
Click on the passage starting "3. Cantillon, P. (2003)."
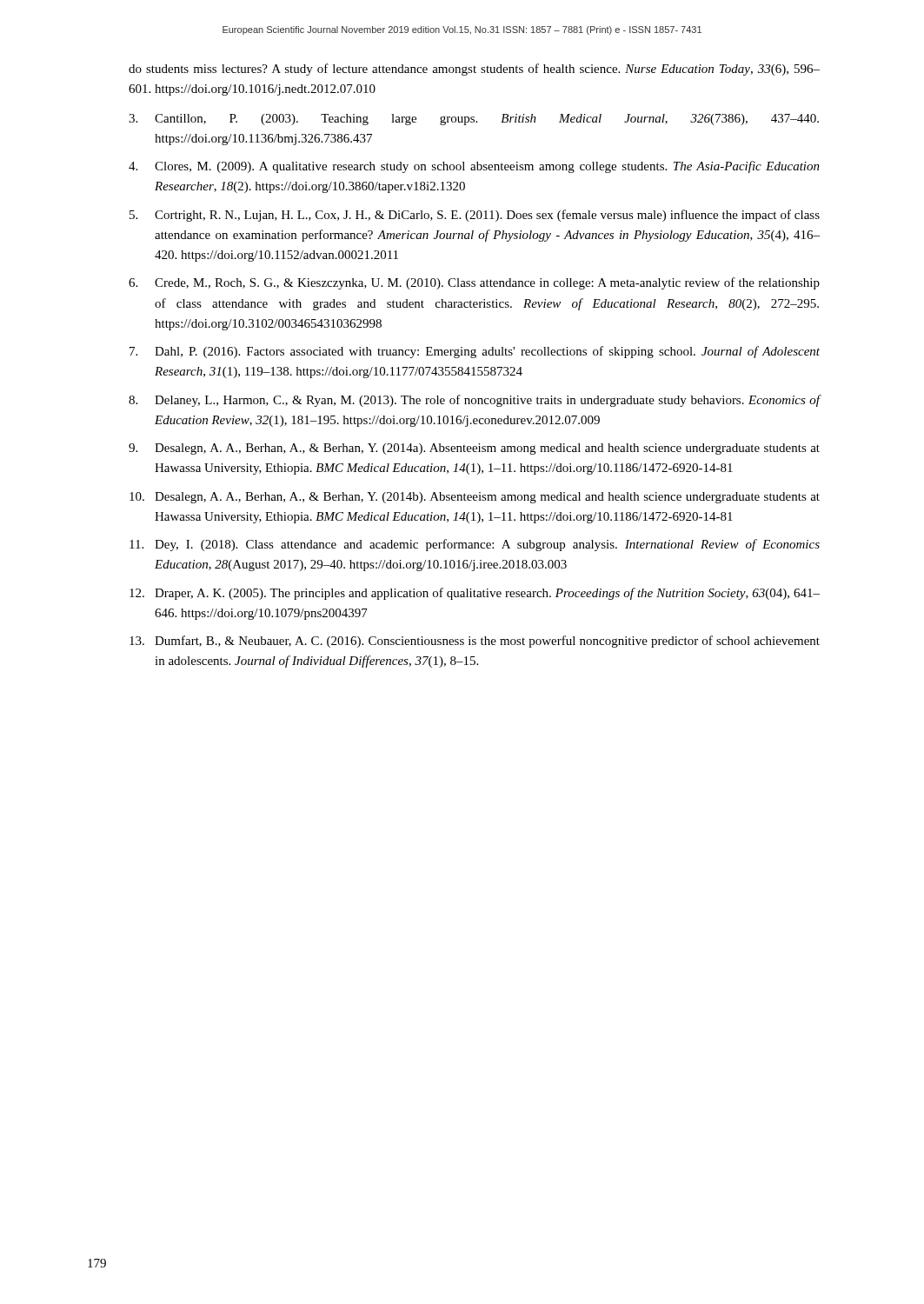pyautogui.click(x=474, y=128)
